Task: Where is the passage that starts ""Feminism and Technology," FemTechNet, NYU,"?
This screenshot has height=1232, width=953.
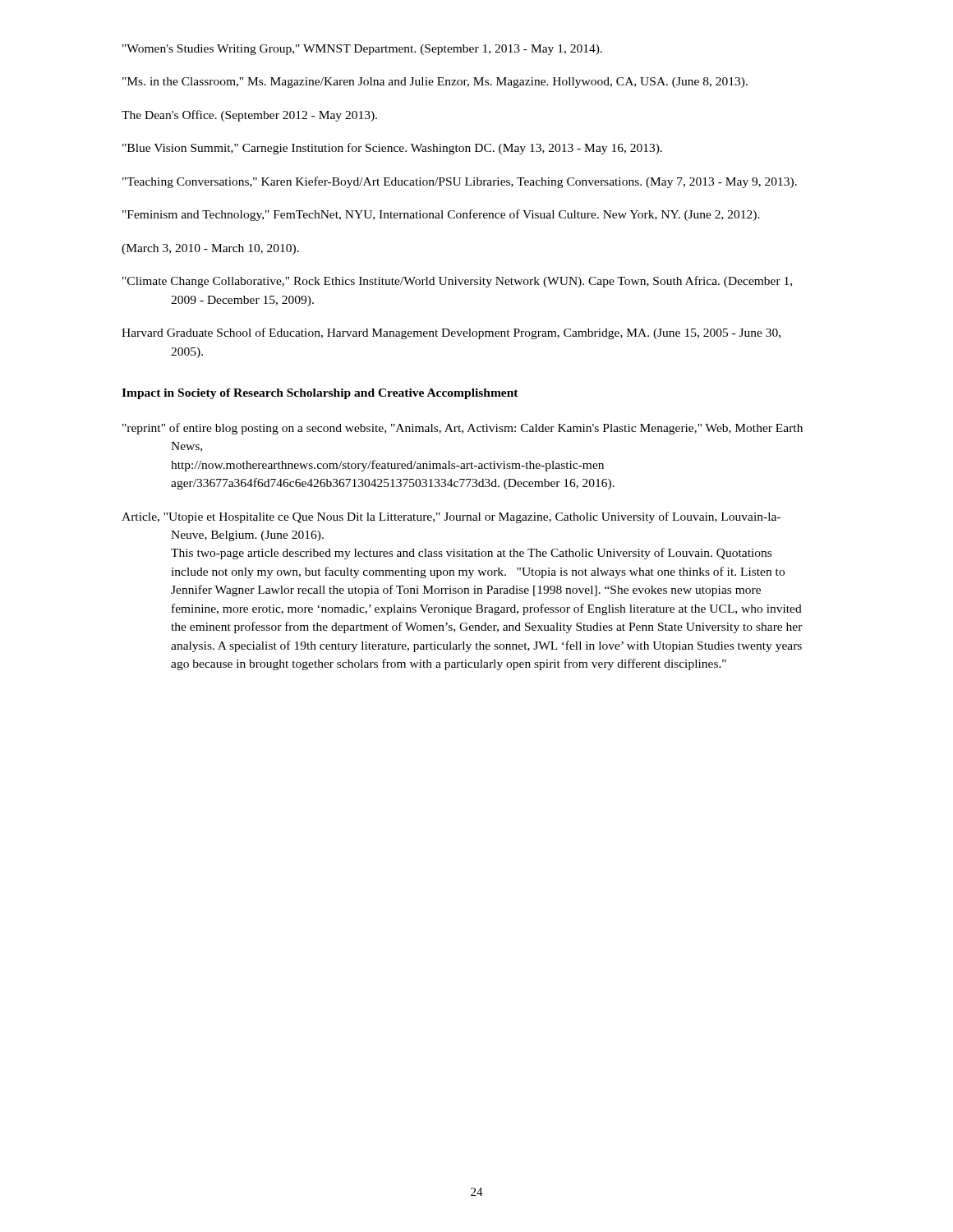Action: 441,214
